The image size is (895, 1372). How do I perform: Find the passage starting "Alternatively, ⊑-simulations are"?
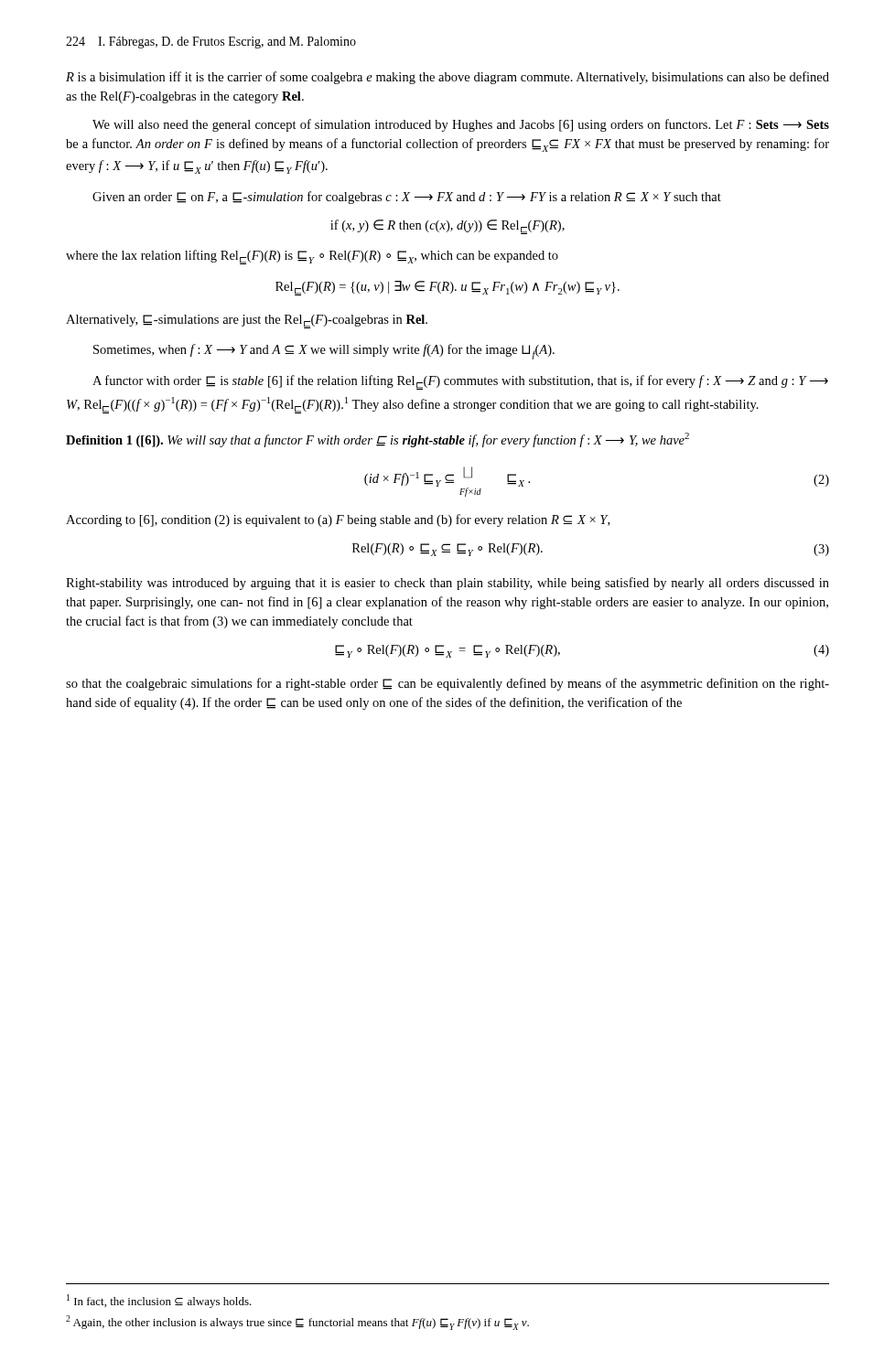pyautogui.click(x=247, y=322)
